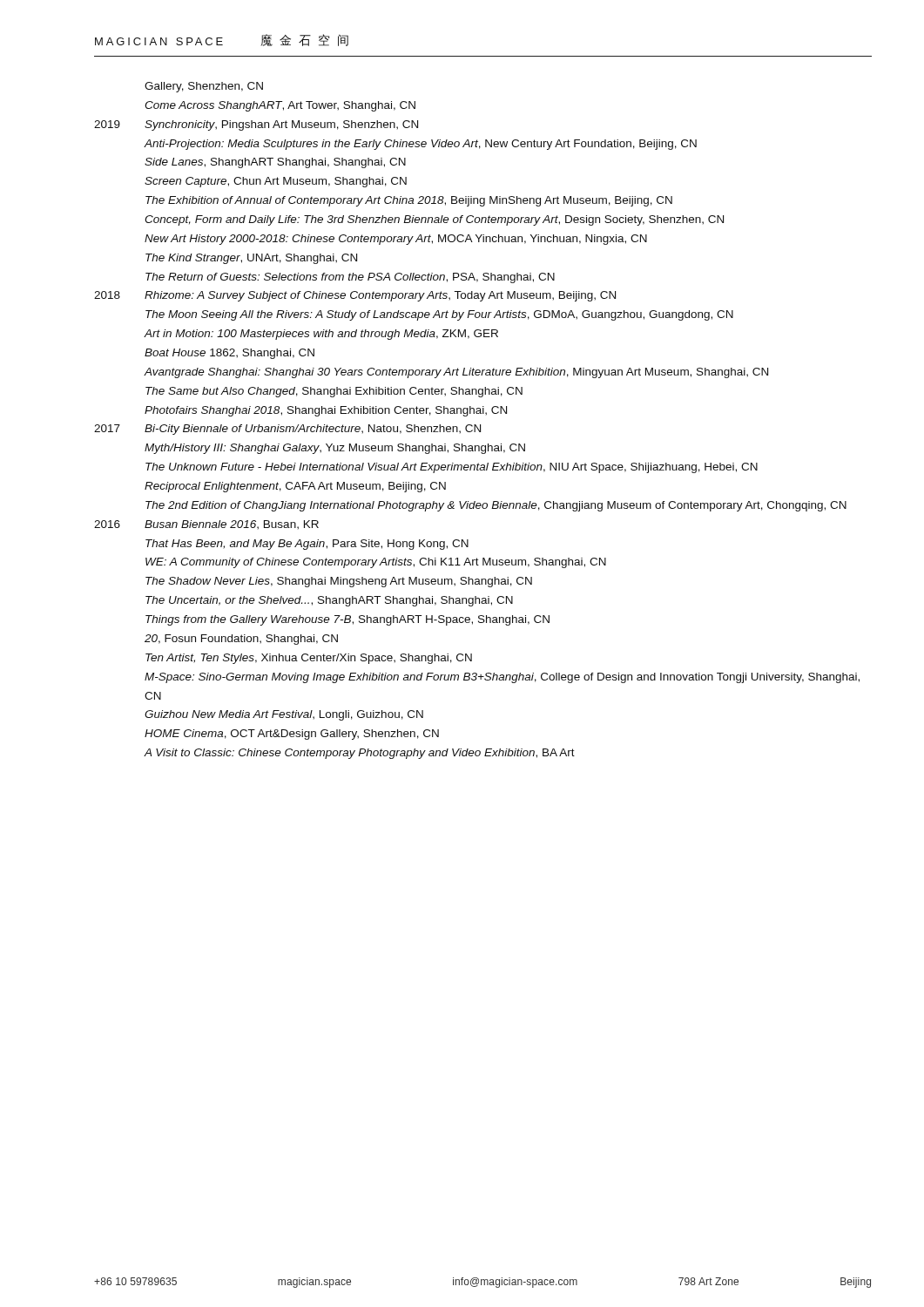Where is the passage that starts "2017 Bi-City Biennale of Urbanism/Architecture,"?

[483, 429]
